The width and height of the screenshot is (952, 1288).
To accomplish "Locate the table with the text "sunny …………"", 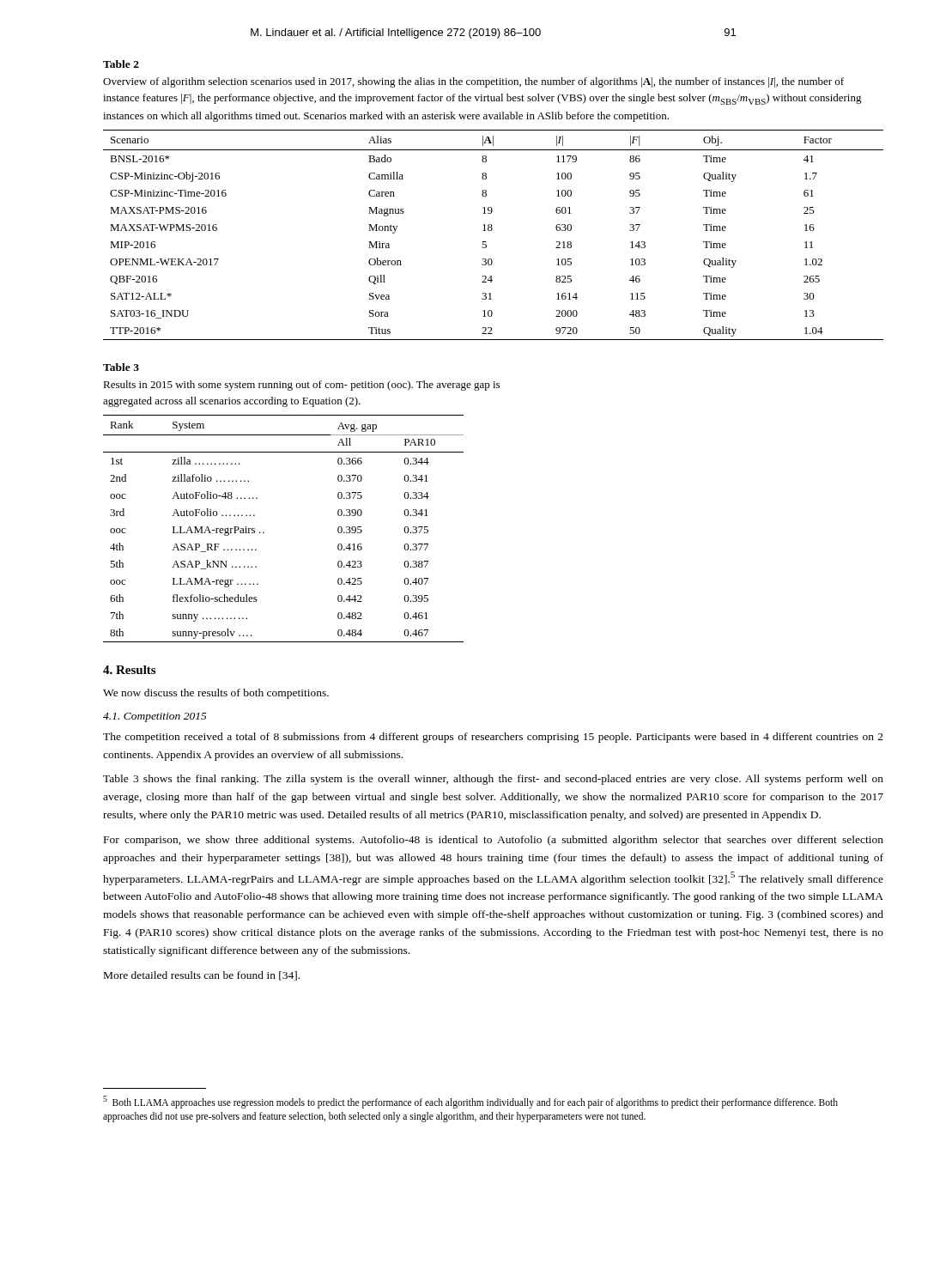I will click(x=283, y=528).
